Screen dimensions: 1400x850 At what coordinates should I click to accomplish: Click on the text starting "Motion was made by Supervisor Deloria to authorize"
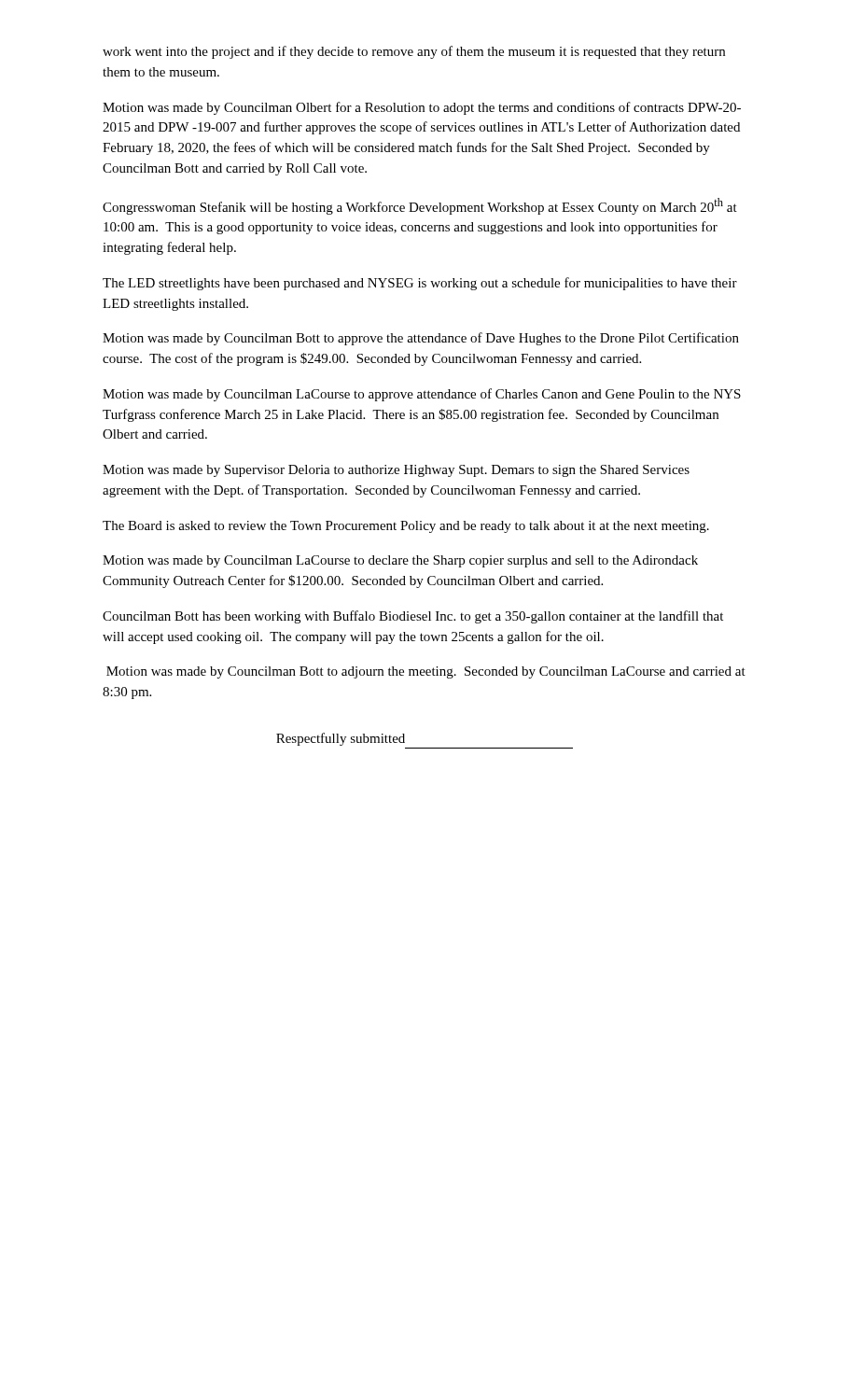[396, 480]
